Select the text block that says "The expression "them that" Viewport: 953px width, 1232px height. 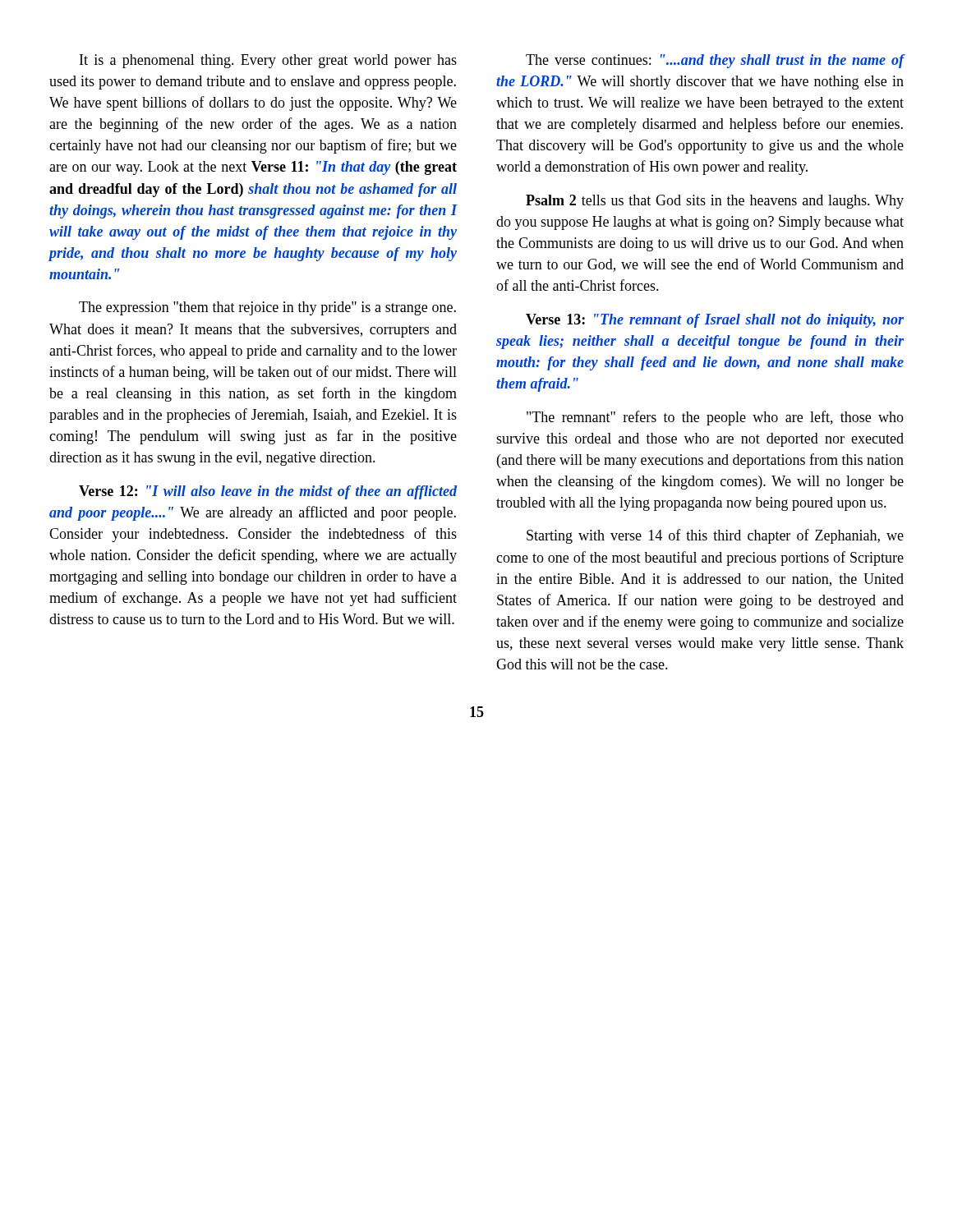point(253,383)
